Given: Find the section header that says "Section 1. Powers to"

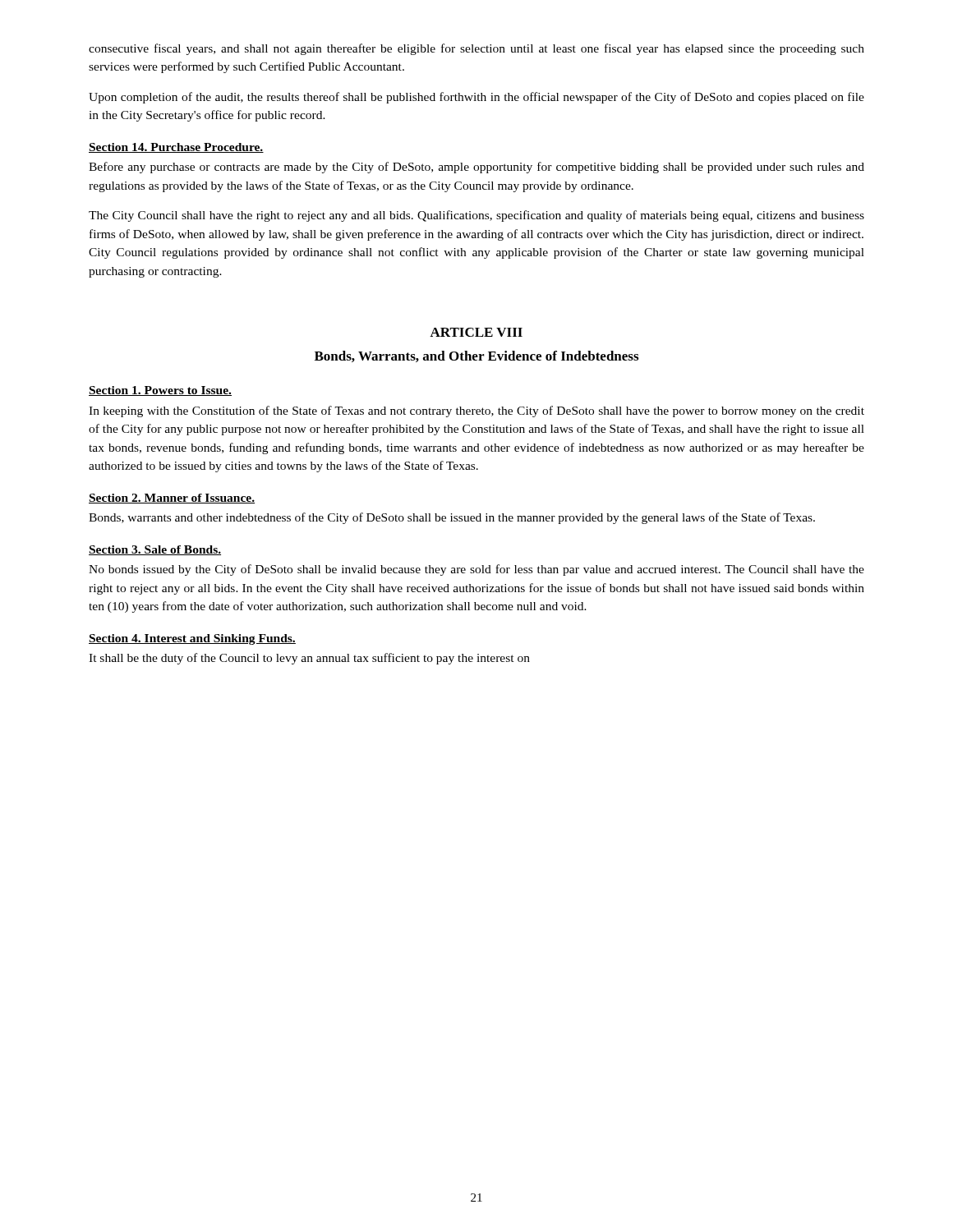Looking at the screenshot, I should pos(160,390).
